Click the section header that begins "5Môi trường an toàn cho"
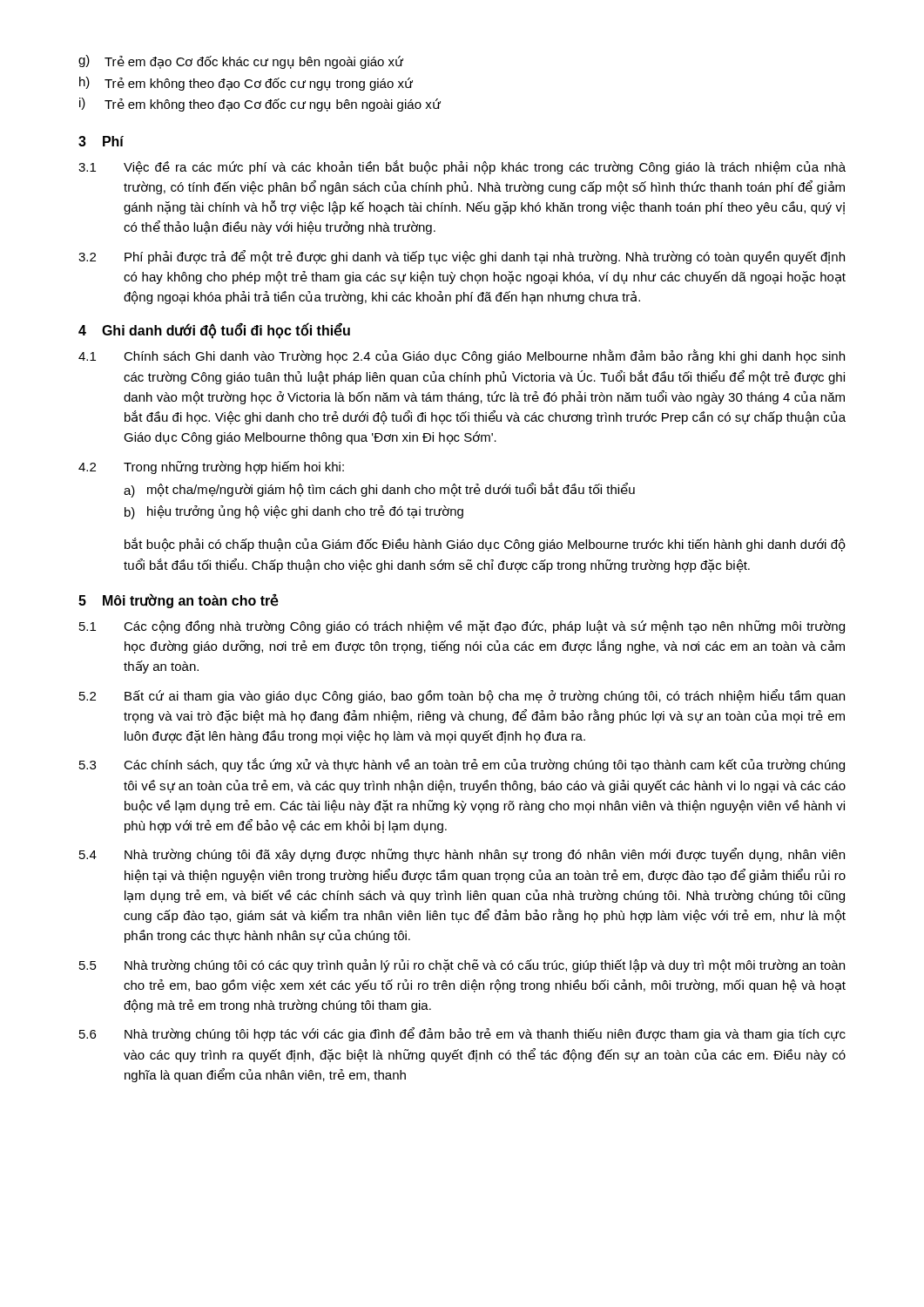This screenshot has width=924, height=1307. click(x=179, y=601)
